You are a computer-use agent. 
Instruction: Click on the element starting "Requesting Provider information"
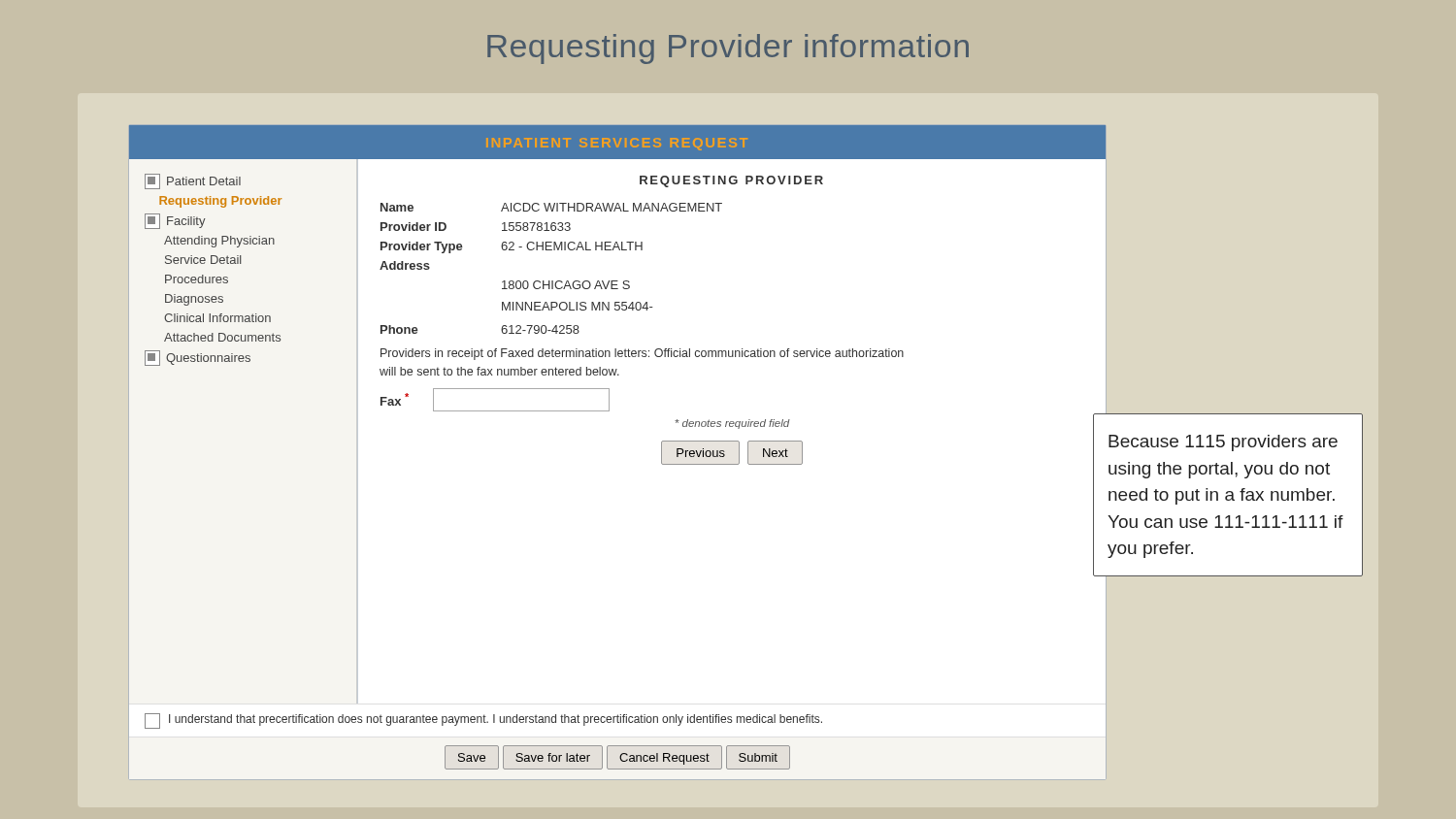pyautogui.click(x=728, y=46)
